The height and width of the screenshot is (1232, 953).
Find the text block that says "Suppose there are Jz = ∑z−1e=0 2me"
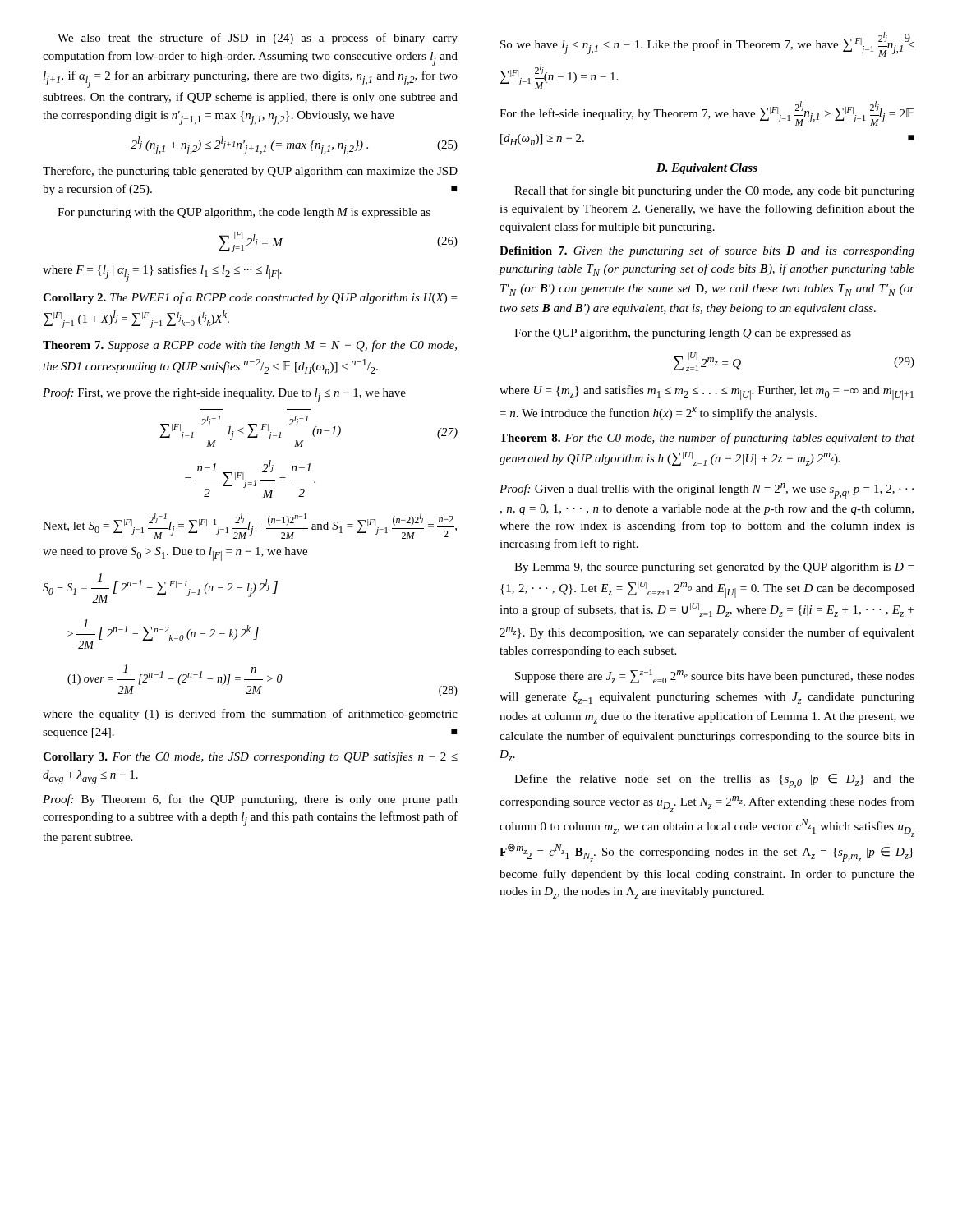707,715
